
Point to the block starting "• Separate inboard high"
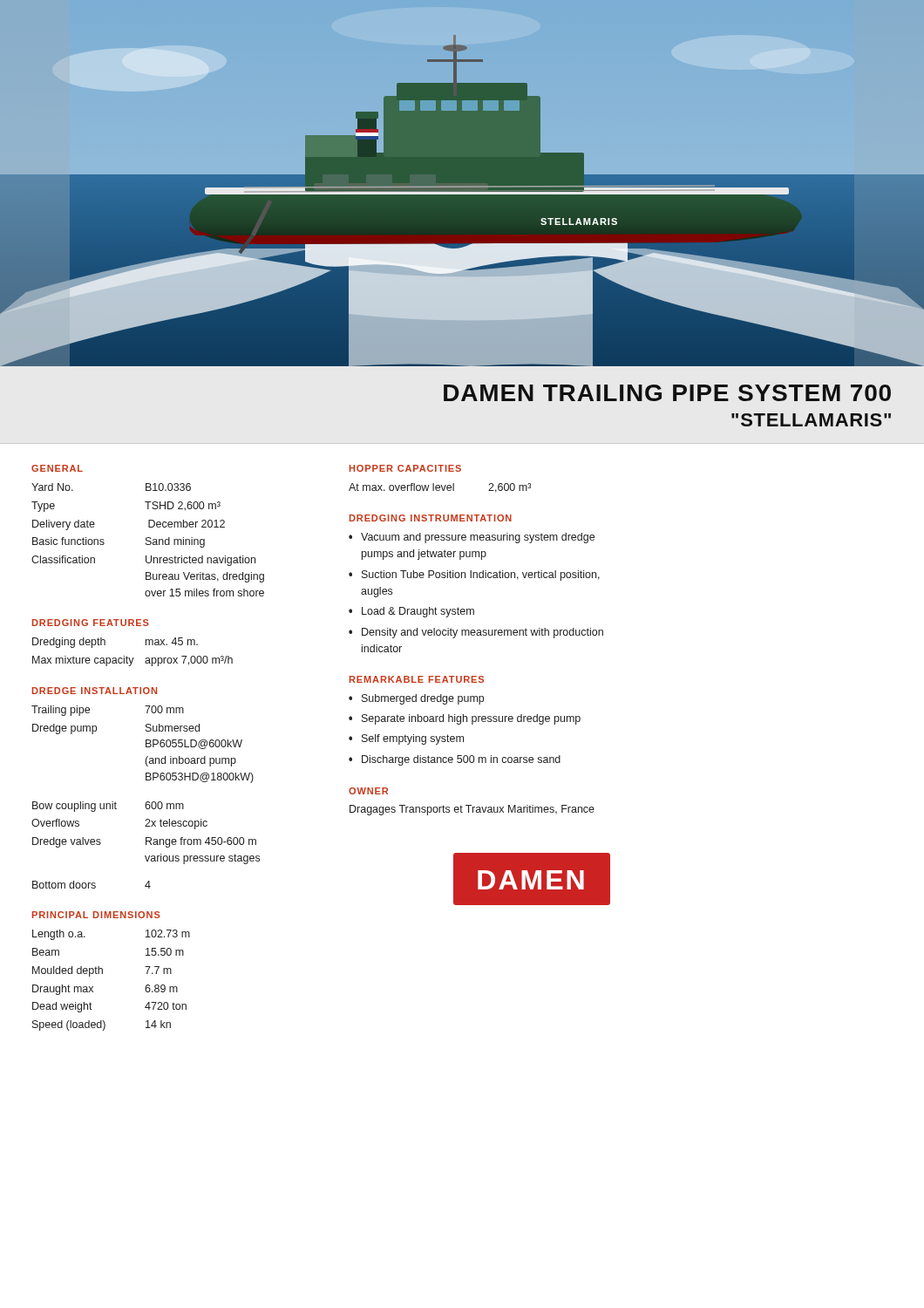(x=465, y=719)
